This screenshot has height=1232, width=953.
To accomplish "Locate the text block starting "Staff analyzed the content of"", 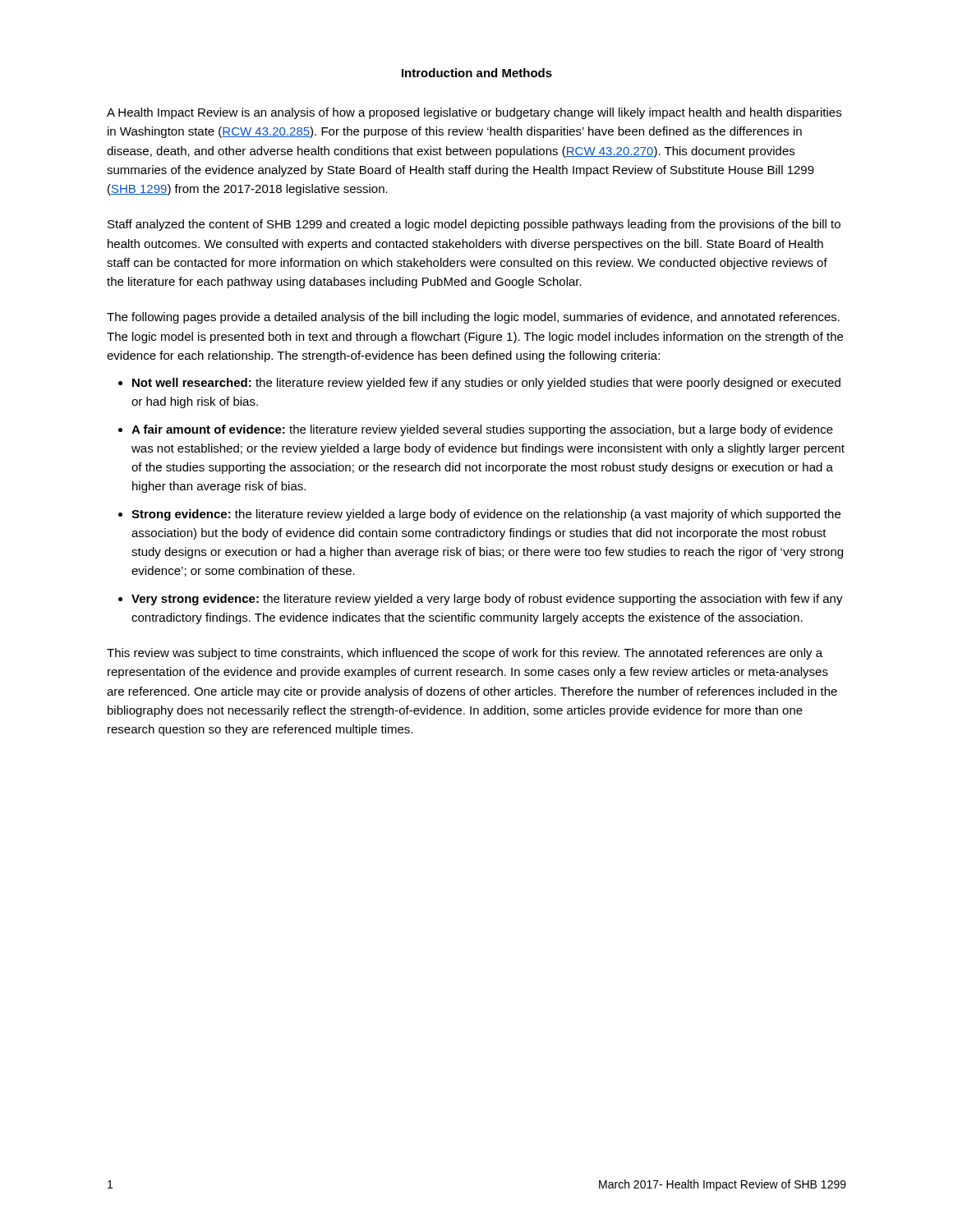I will [x=474, y=253].
